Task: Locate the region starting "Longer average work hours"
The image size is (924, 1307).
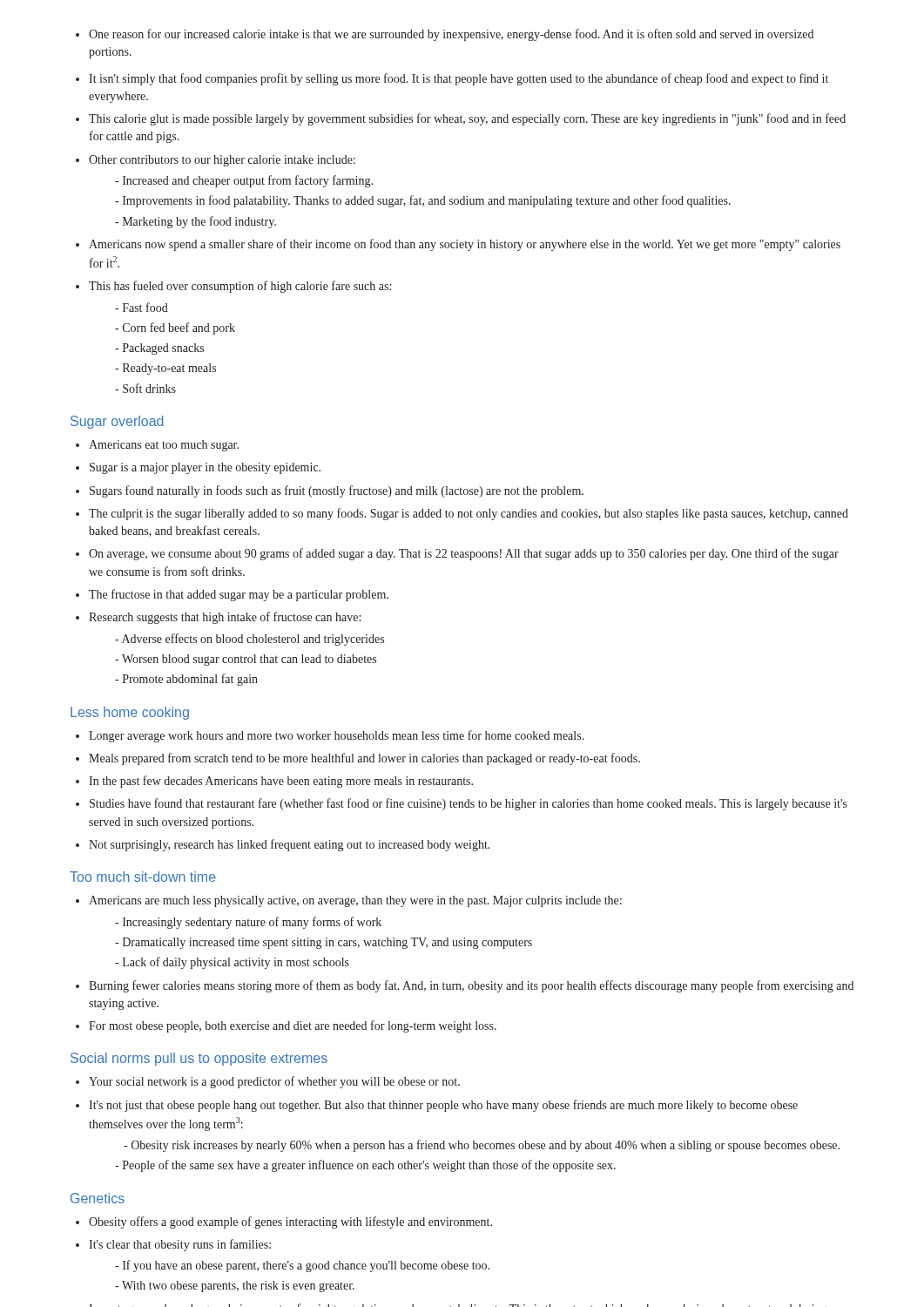Action: coord(462,791)
